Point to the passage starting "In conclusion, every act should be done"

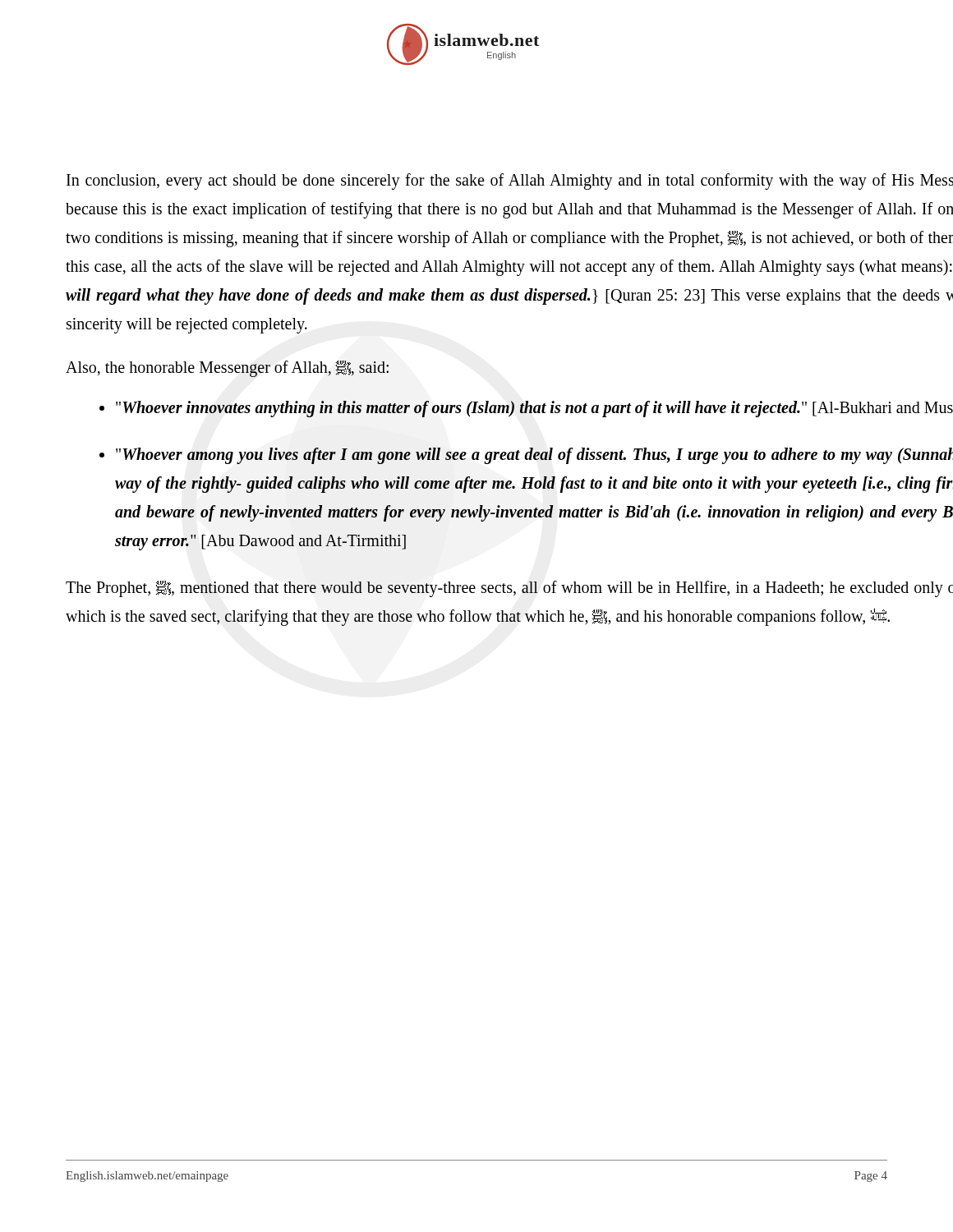click(x=509, y=252)
